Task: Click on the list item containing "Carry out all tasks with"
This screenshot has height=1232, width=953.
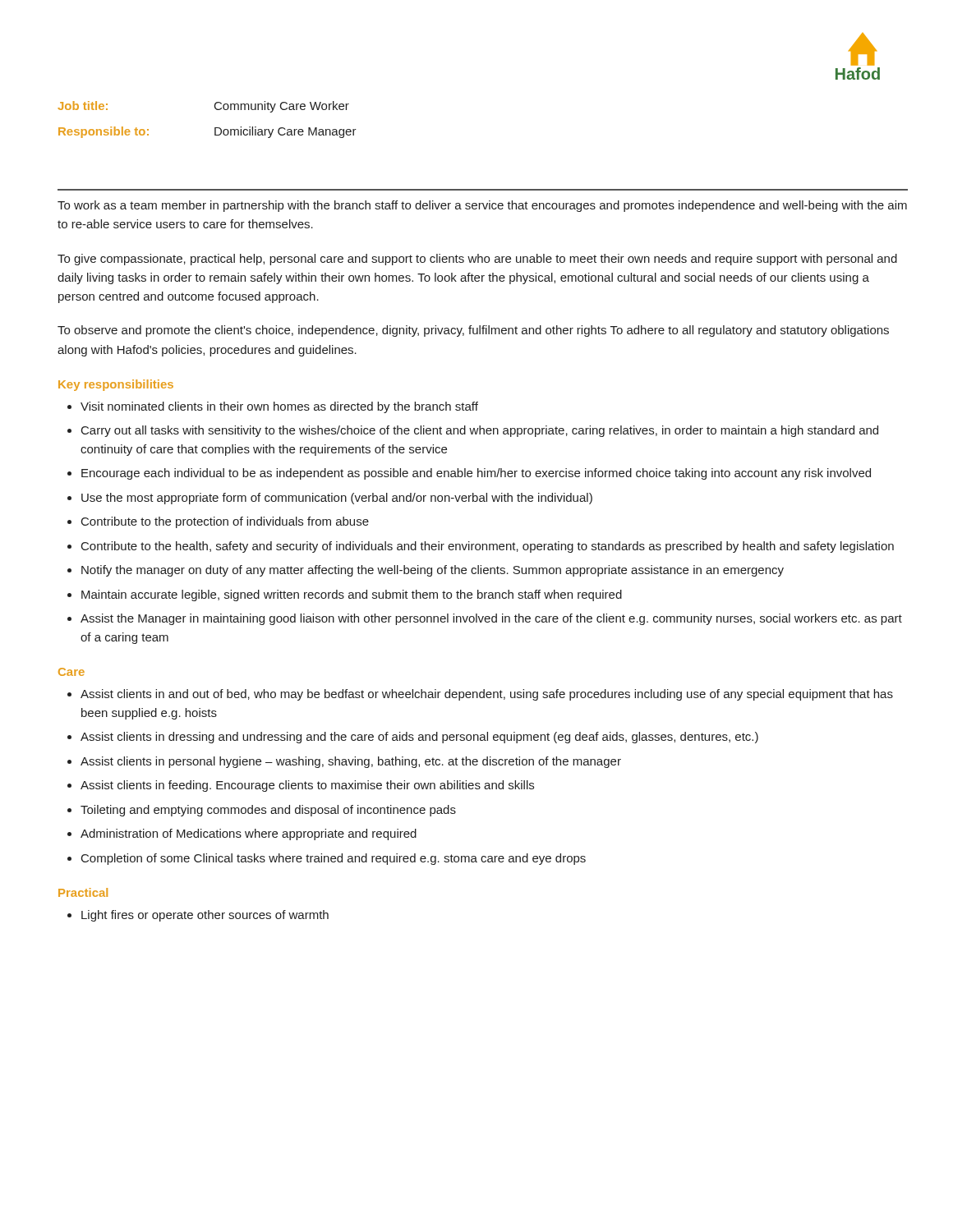Action: [480, 439]
